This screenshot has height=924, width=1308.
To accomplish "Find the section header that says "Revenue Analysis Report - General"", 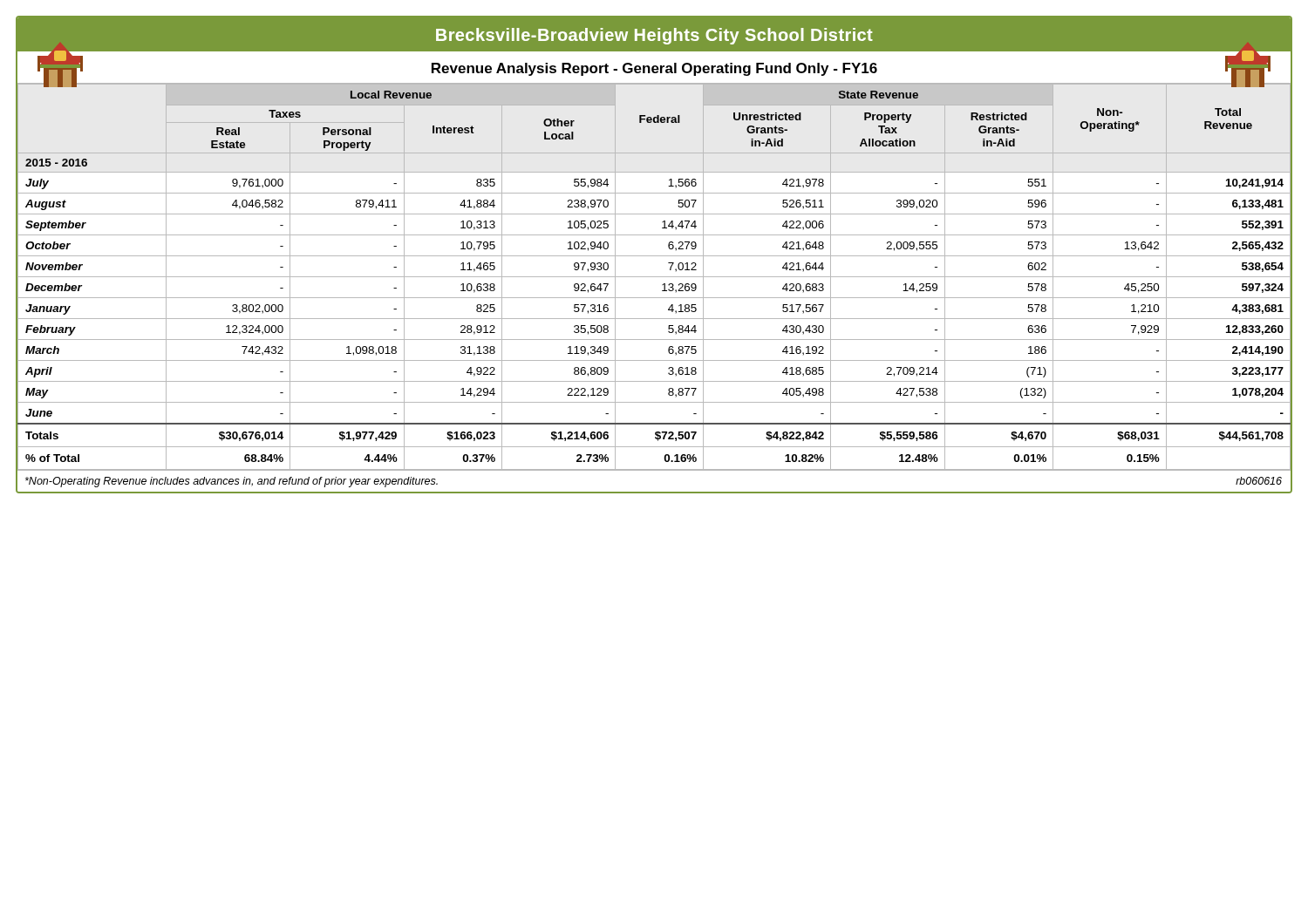I will click(x=654, y=68).
